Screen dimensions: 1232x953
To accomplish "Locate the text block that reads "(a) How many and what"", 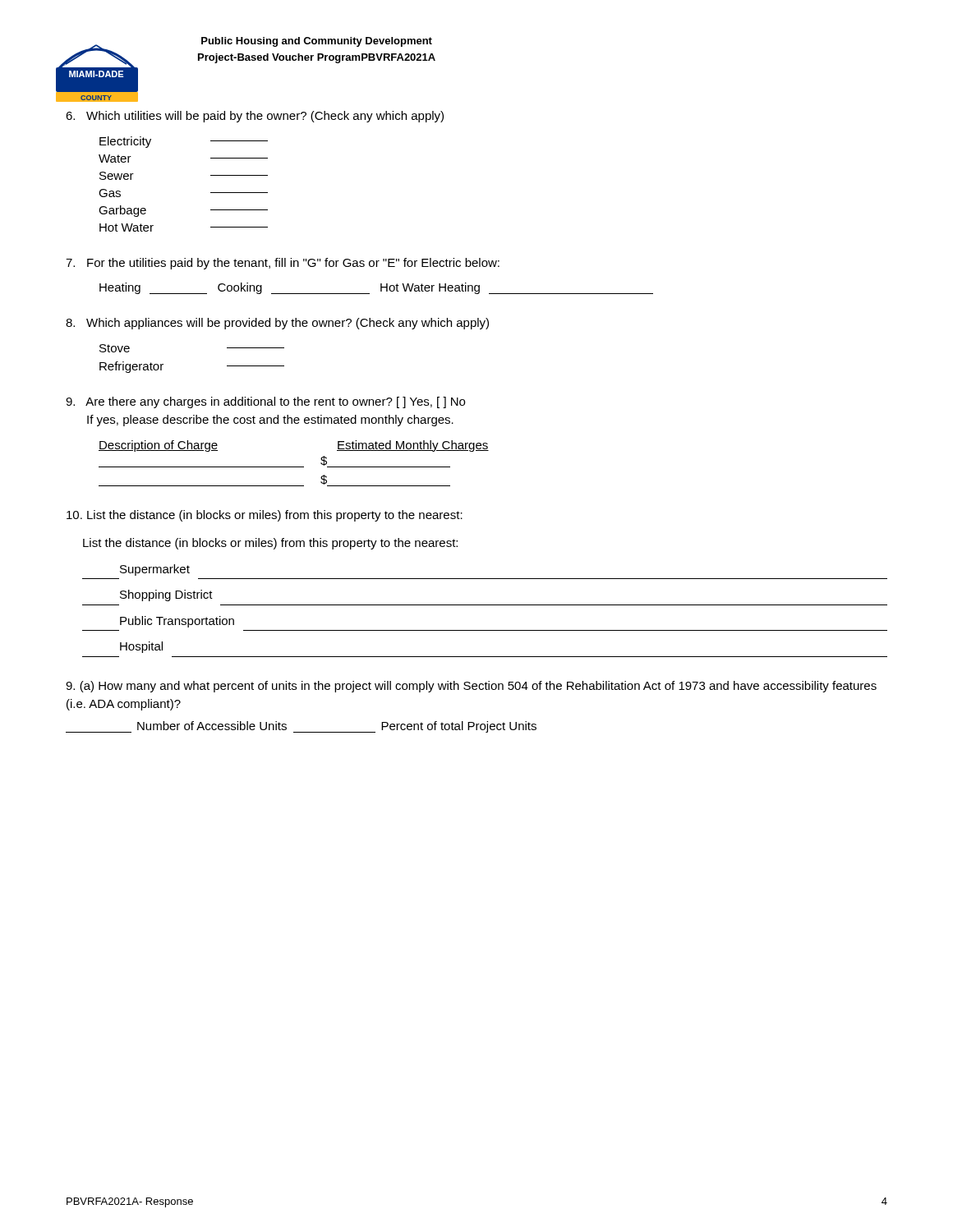I will coord(471,687).
